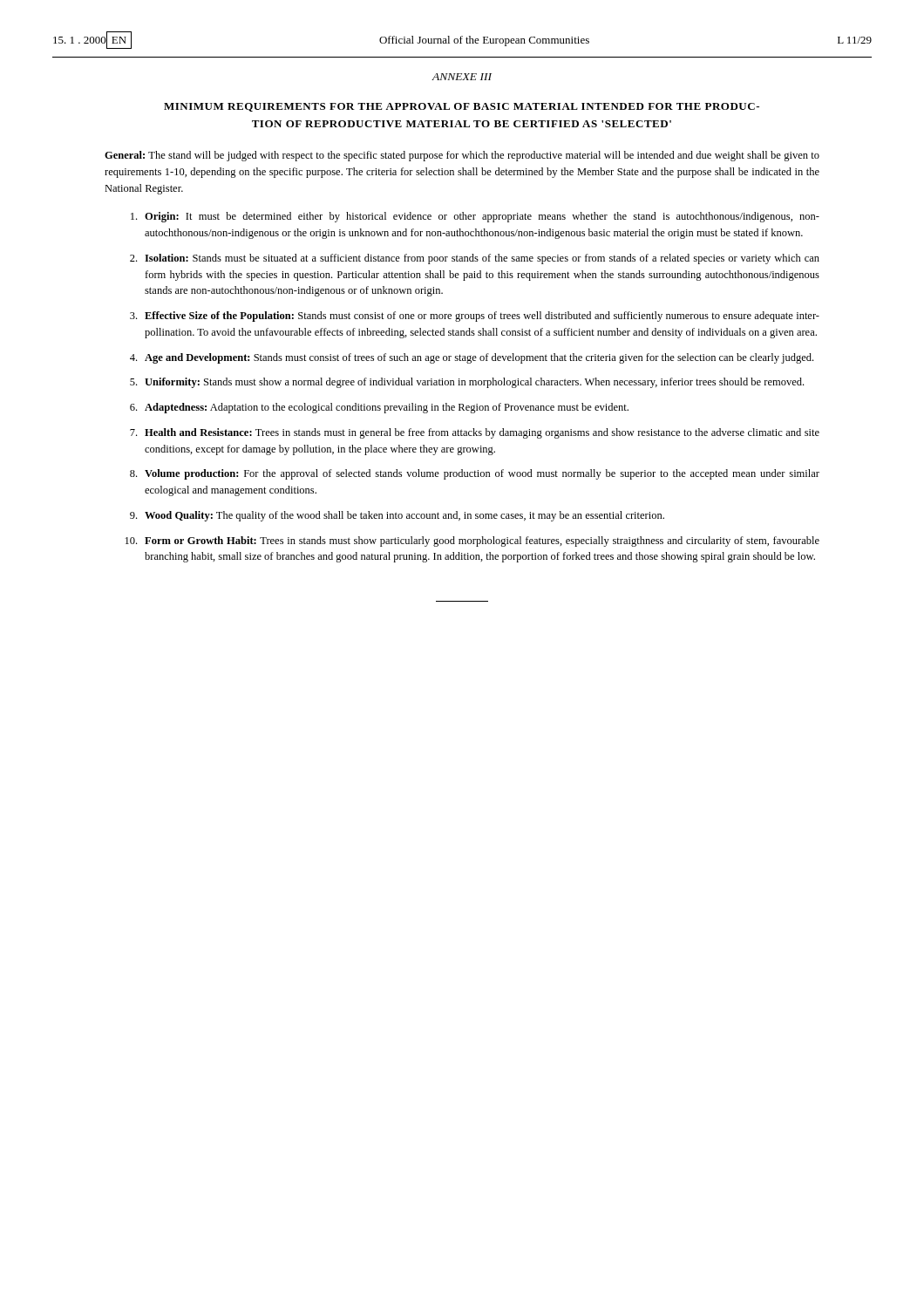Locate the block of text that opens with "Origin: It must be"
924x1308 pixels.
[x=462, y=225]
